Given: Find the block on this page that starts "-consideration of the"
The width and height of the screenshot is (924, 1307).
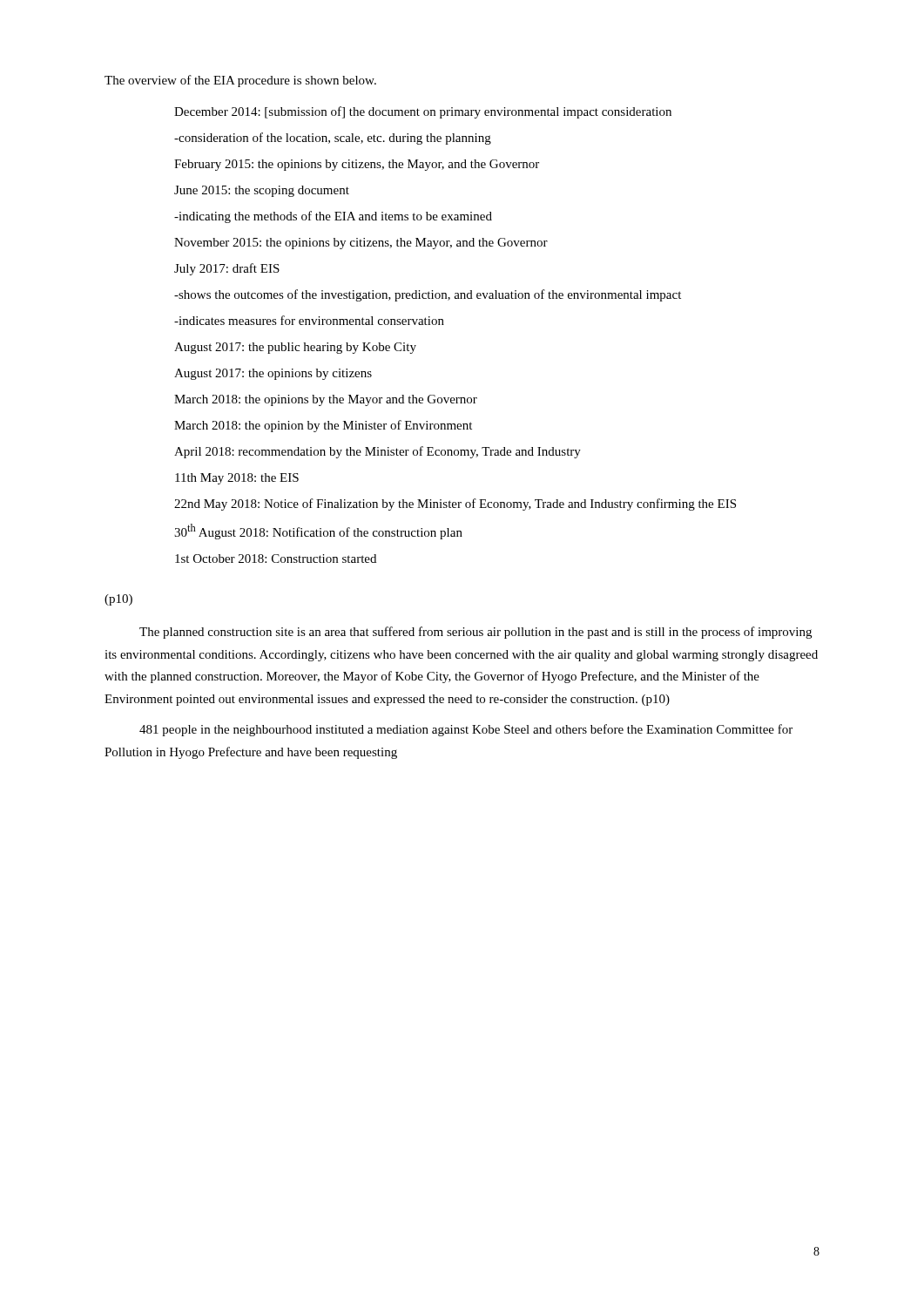Looking at the screenshot, I should pyautogui.click(x=333, y=138).
